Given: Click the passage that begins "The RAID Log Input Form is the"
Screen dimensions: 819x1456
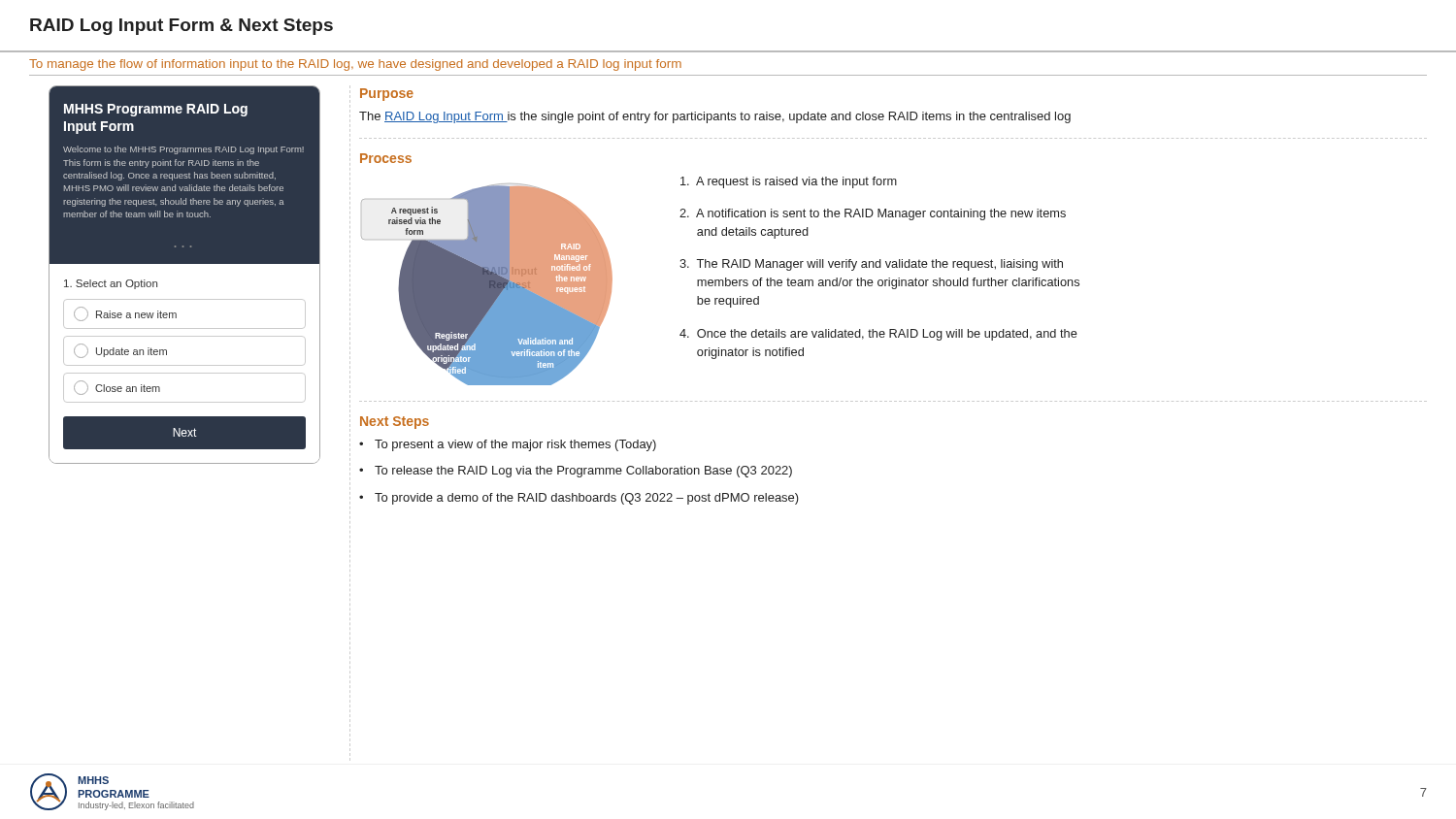Looking at the screenshot, I should (x=715, y=116).
